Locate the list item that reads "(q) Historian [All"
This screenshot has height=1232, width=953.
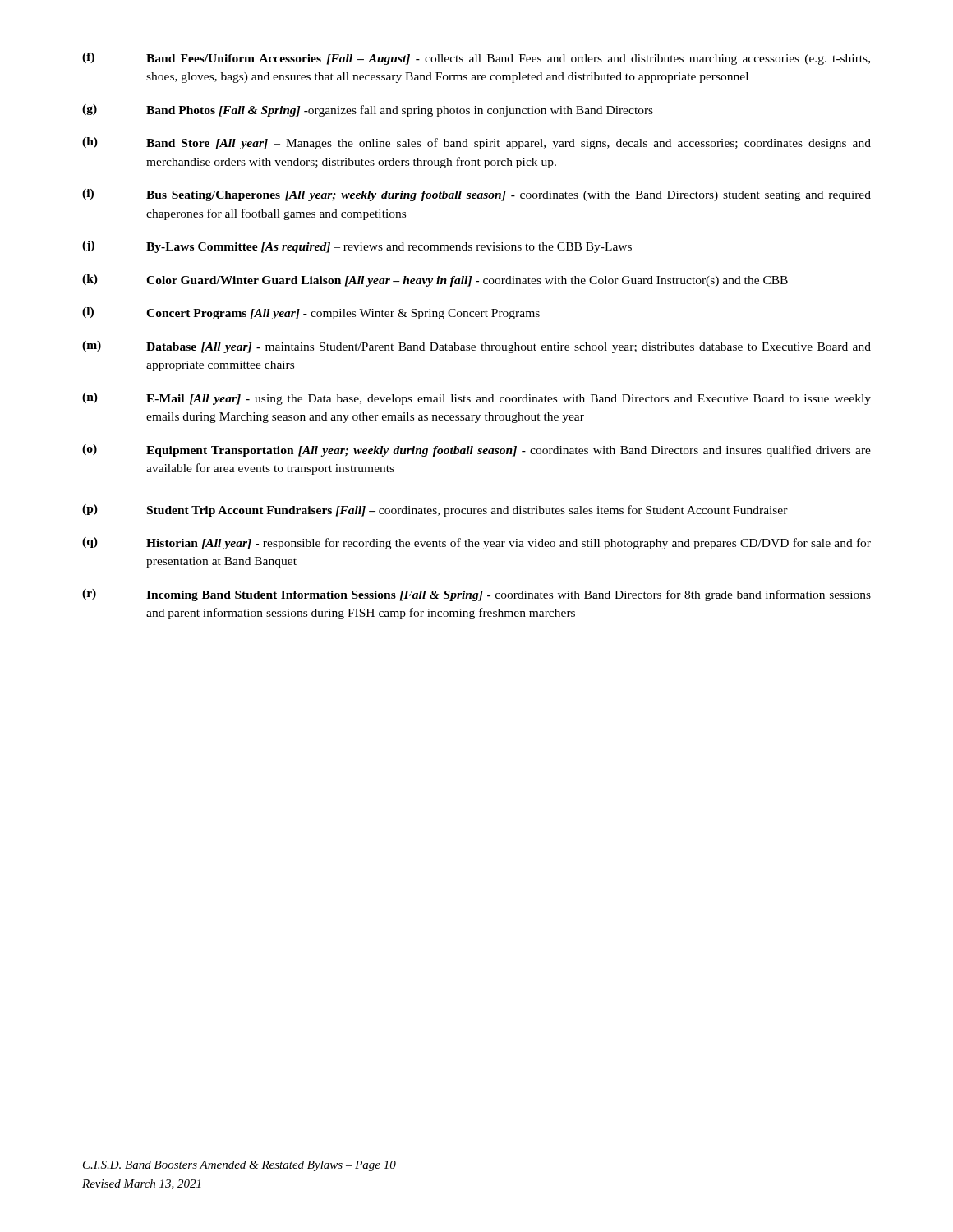pyautogui.click(x=476, y=552)
